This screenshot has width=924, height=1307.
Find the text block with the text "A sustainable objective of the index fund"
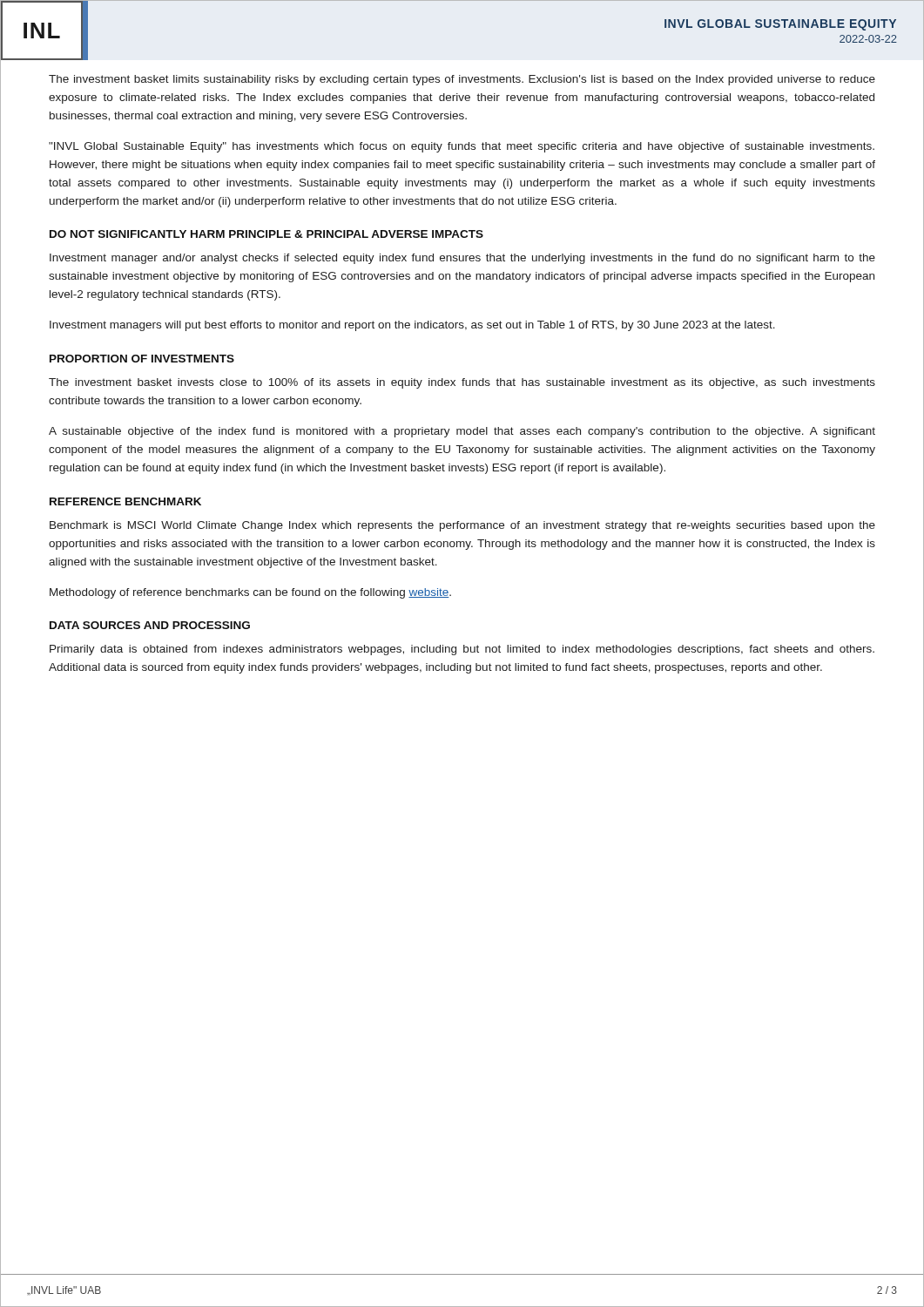(462, 449)
